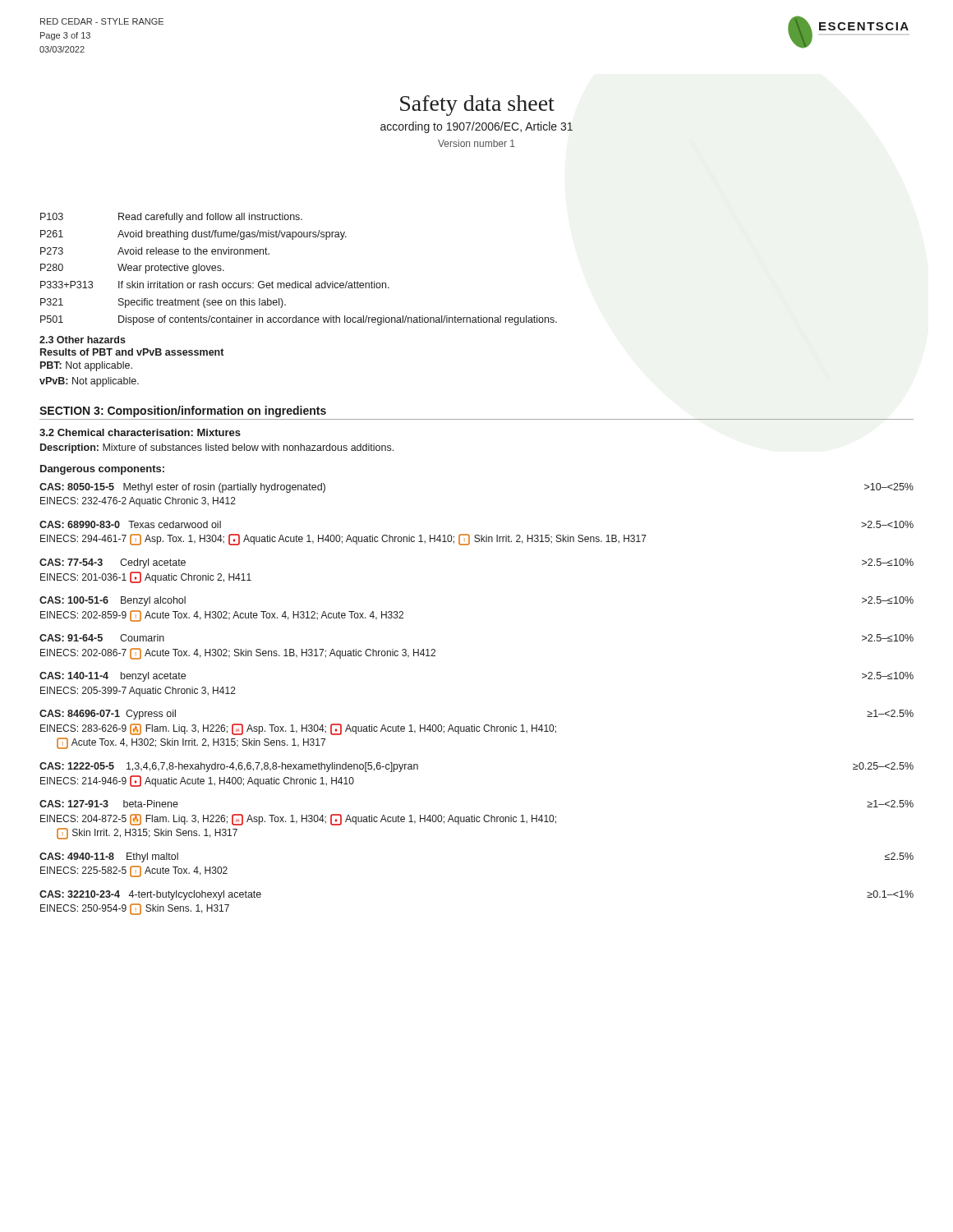Viewport: 953px width, 1232px height.
Task: Find the text starting "P280 Wear protective"
Action: tap(132, 269)
